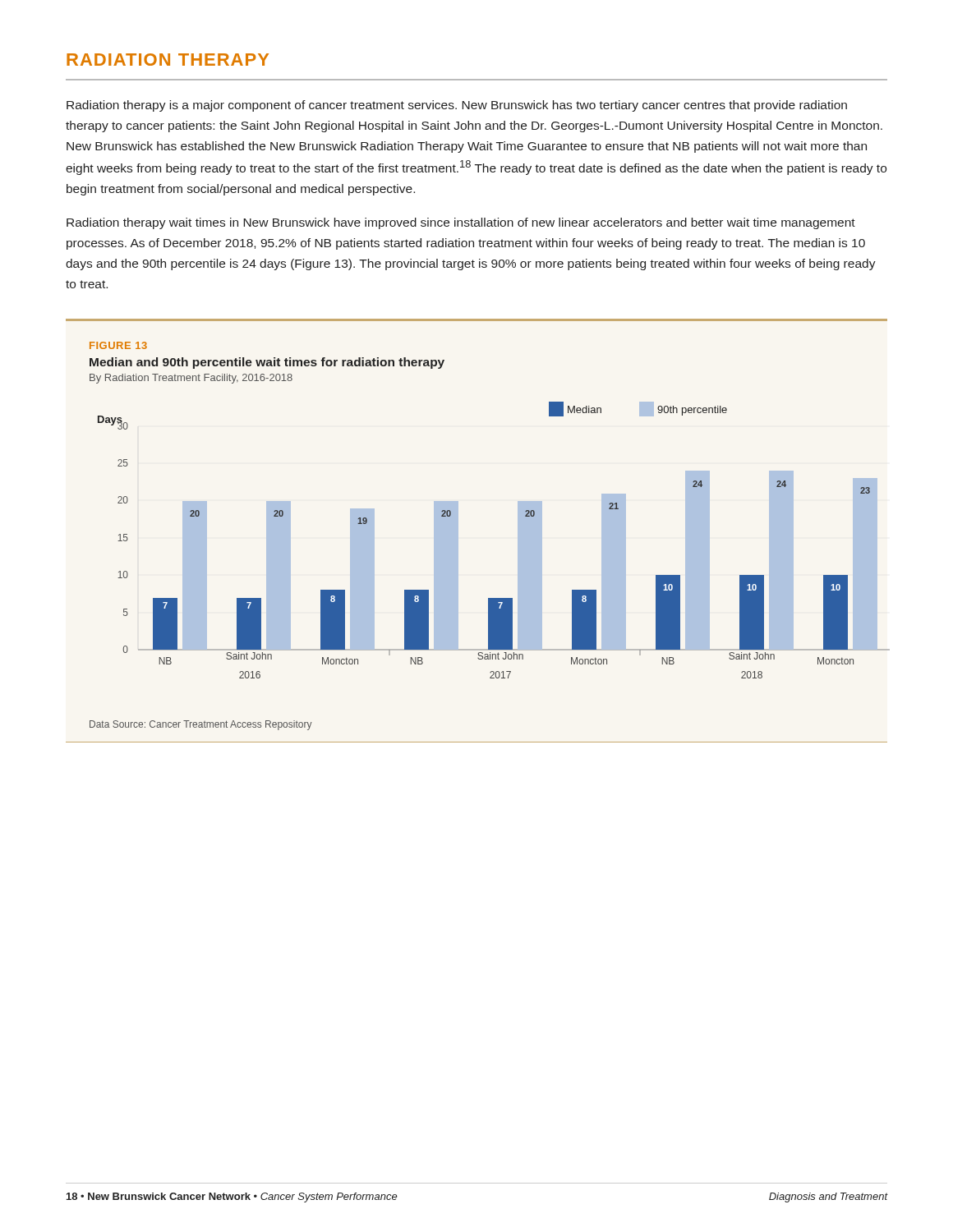The width and height of the screenshot is (953, 1232).
Task: Locate the footnote
Action: coord(200,725)
